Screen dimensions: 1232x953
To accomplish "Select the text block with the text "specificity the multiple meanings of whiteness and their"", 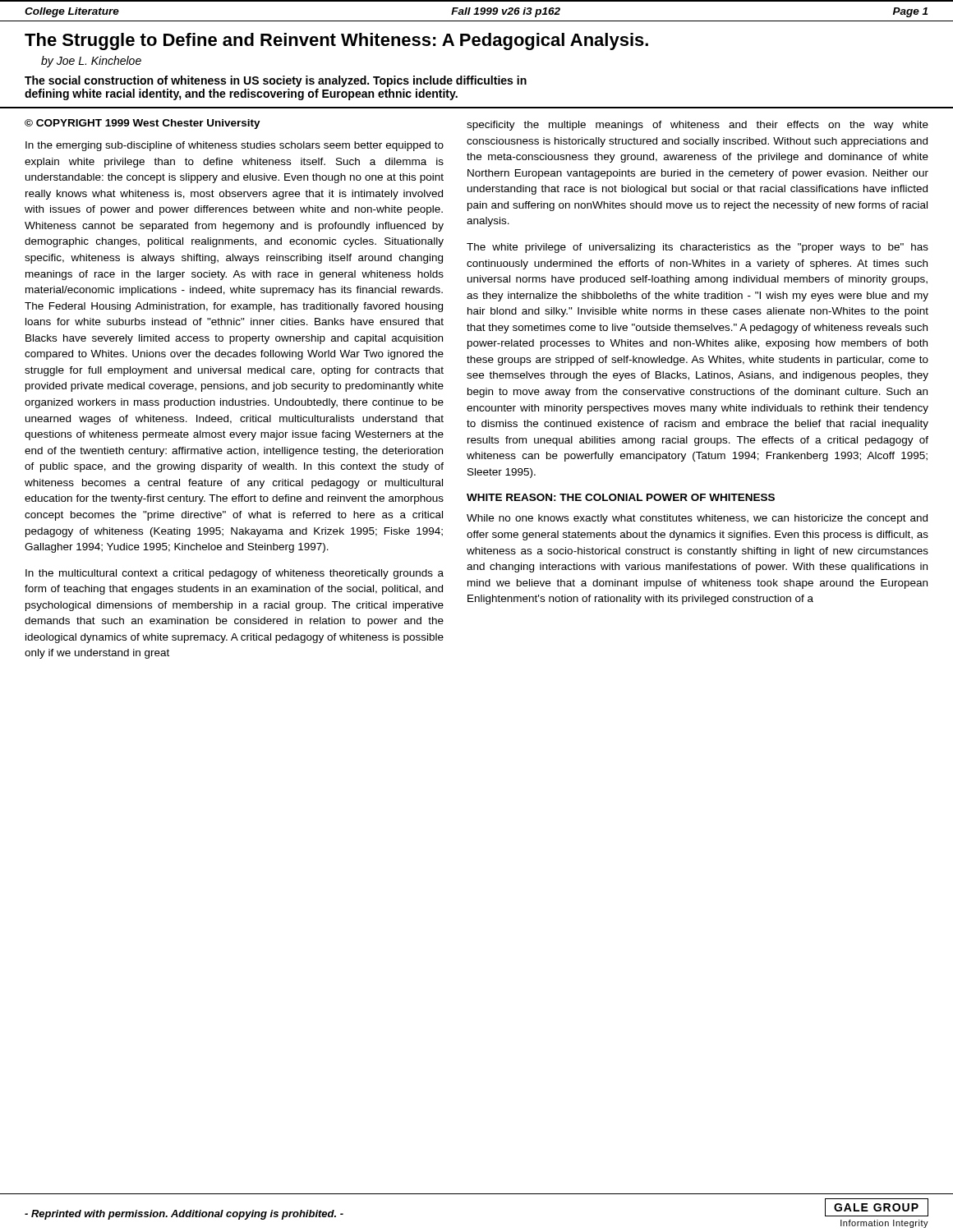I will [x=698, y=173].
